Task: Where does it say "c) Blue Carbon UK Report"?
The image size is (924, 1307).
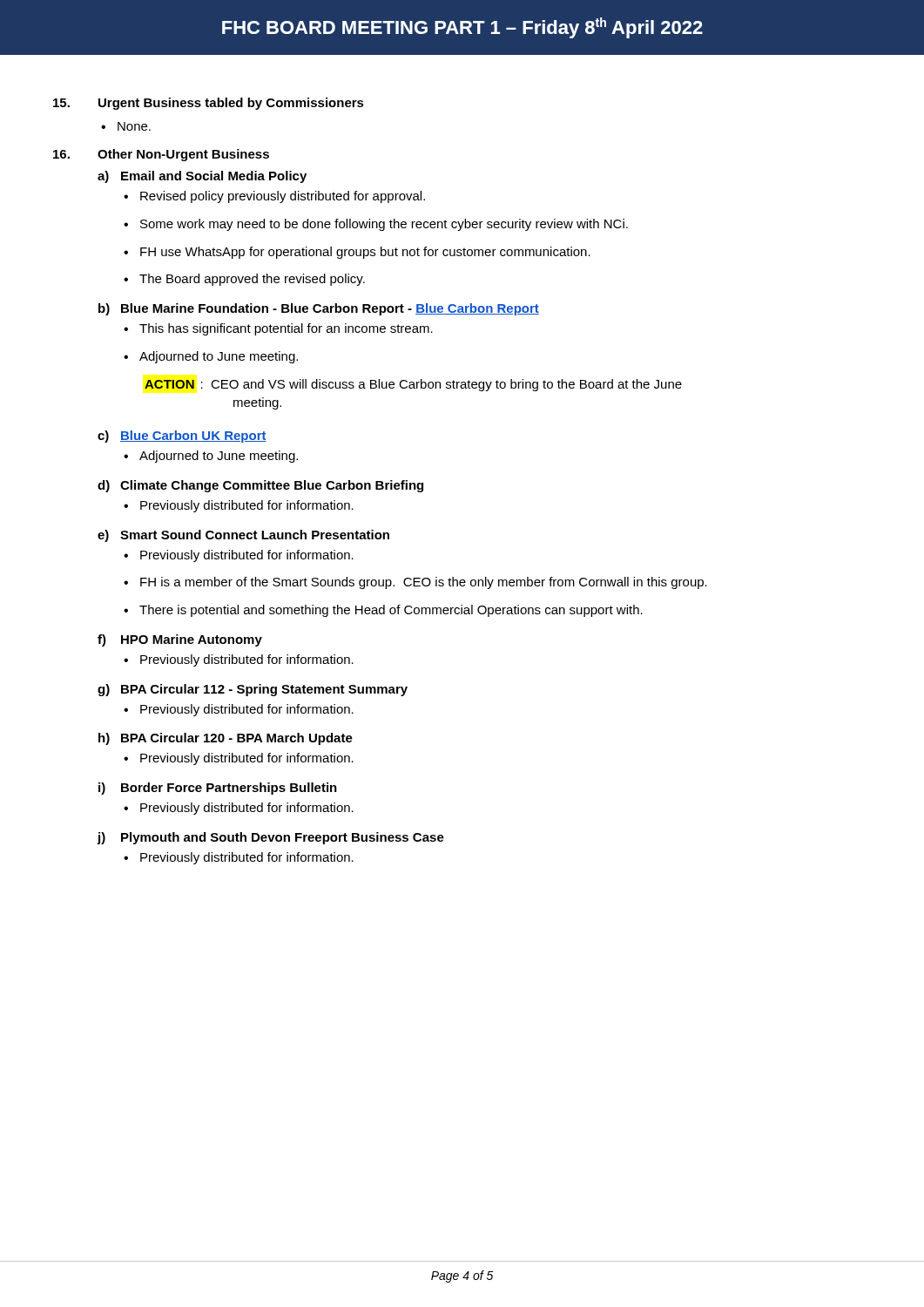Action: pos(182,435)
